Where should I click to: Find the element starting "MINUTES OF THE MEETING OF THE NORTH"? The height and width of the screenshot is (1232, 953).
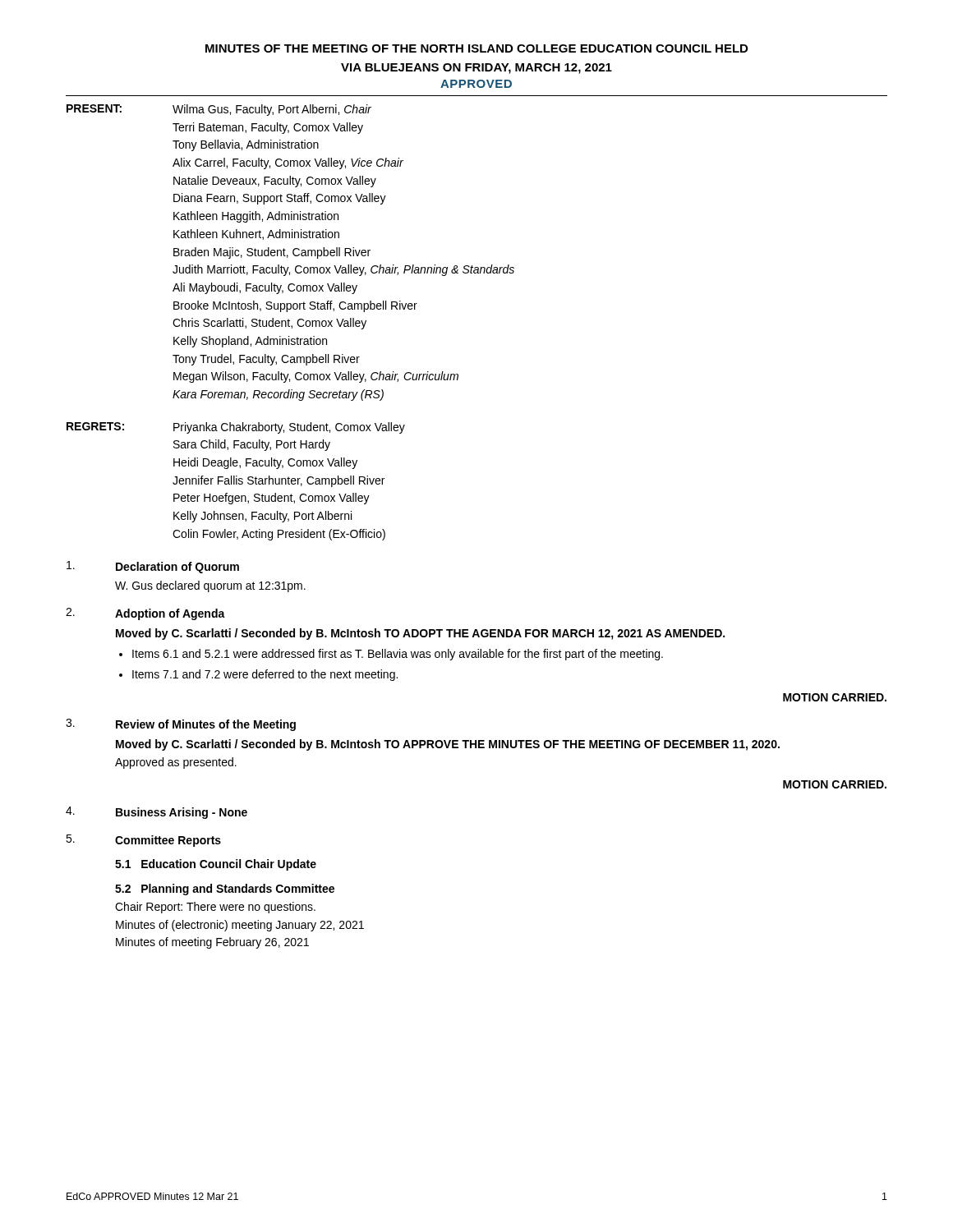(x=476, y=65)
